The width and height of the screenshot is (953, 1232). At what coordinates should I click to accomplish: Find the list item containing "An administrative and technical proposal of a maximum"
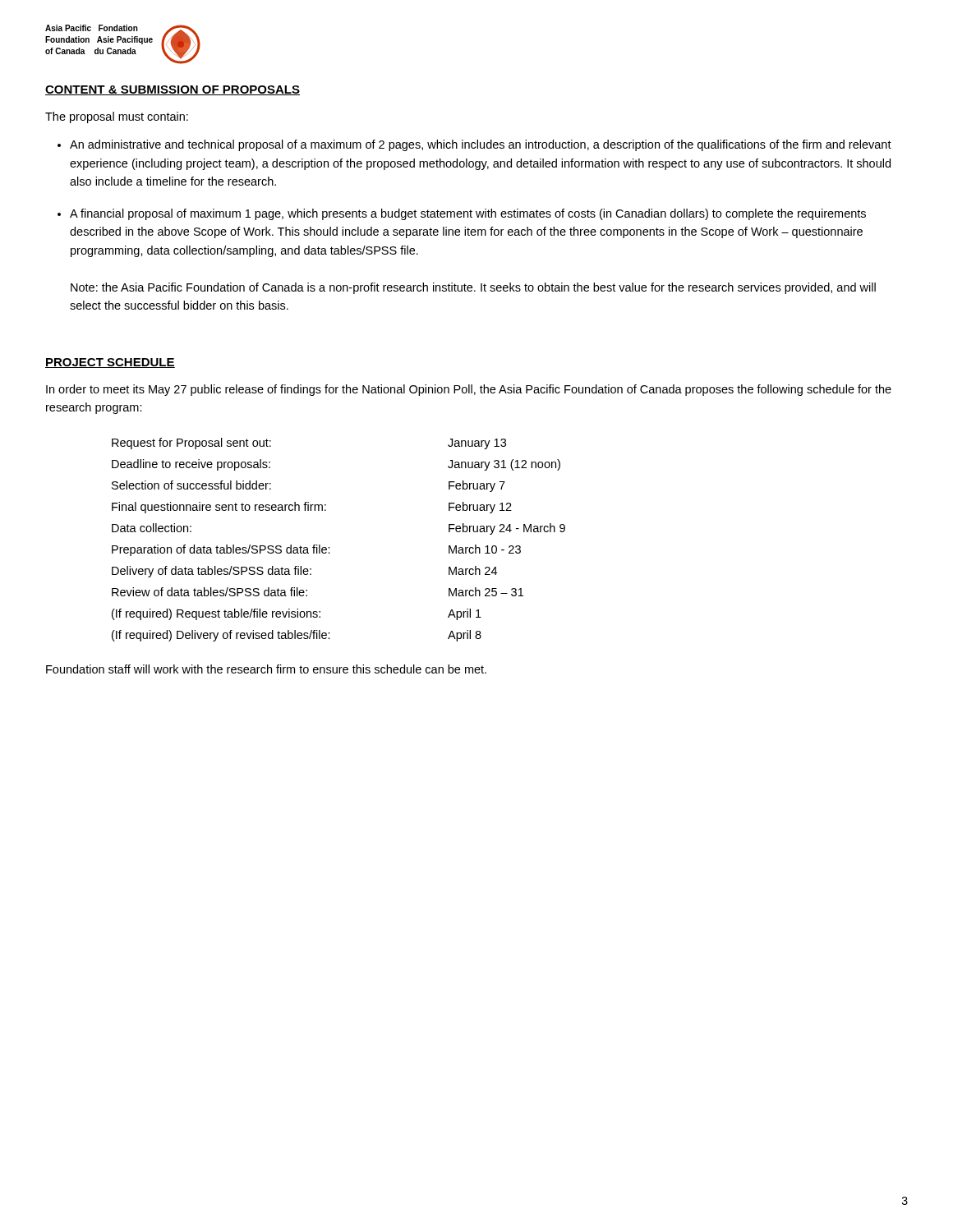pos(481,163)
